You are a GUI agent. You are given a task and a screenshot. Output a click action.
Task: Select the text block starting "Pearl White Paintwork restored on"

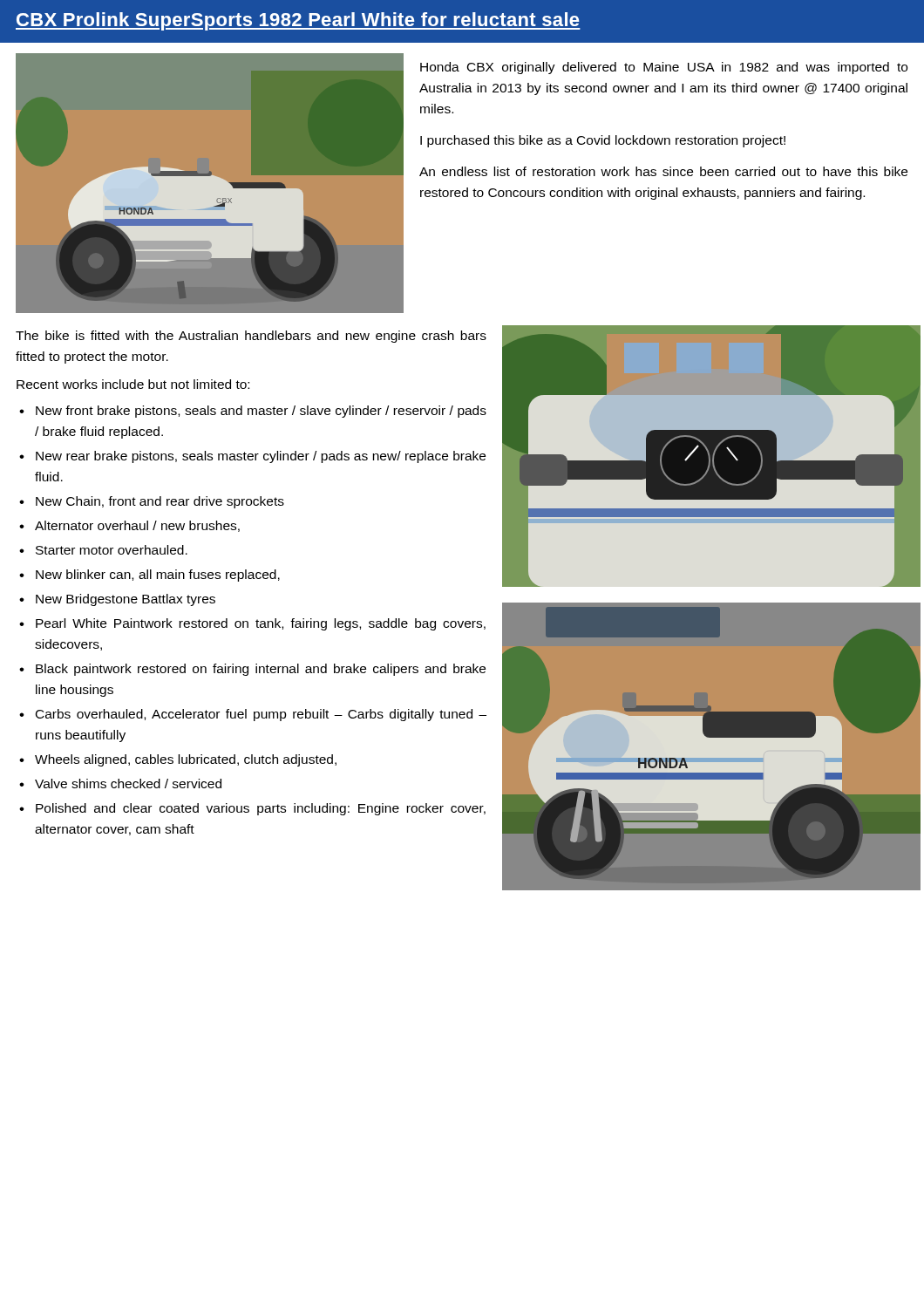click(x=261, y=634)
